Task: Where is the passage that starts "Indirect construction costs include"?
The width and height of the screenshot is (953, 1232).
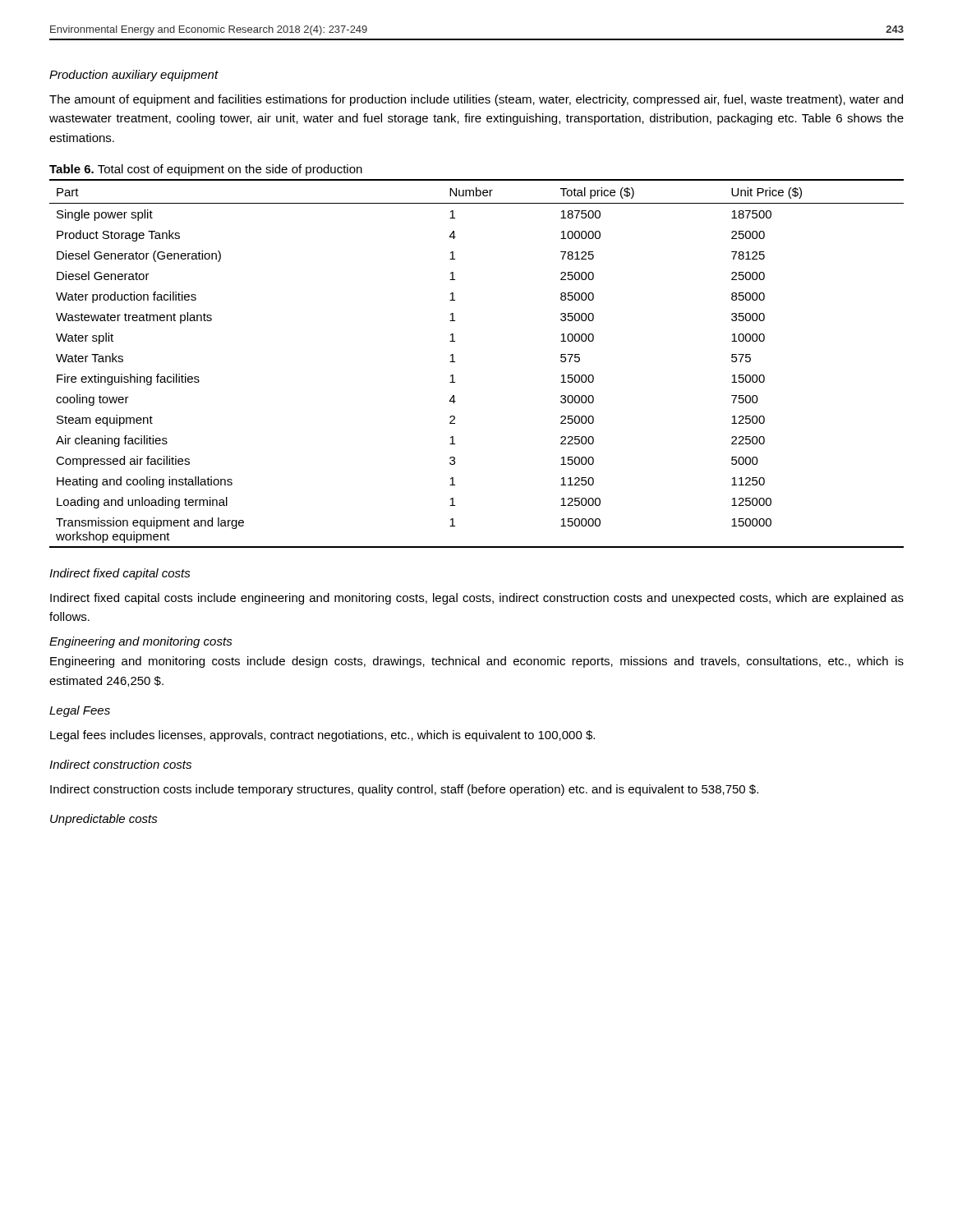Action: tap(404, 789)
